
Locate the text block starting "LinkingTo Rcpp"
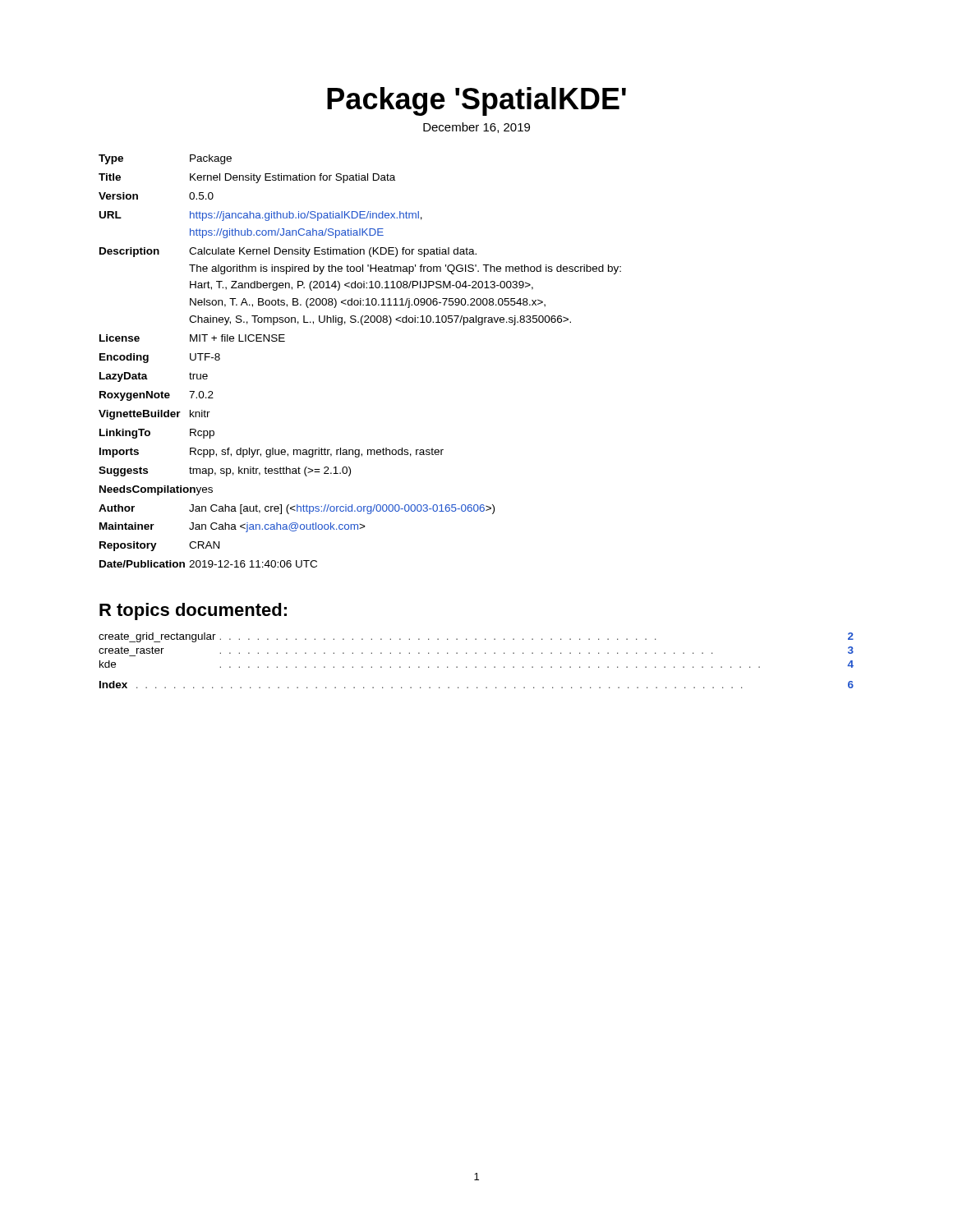click(127, 433)
